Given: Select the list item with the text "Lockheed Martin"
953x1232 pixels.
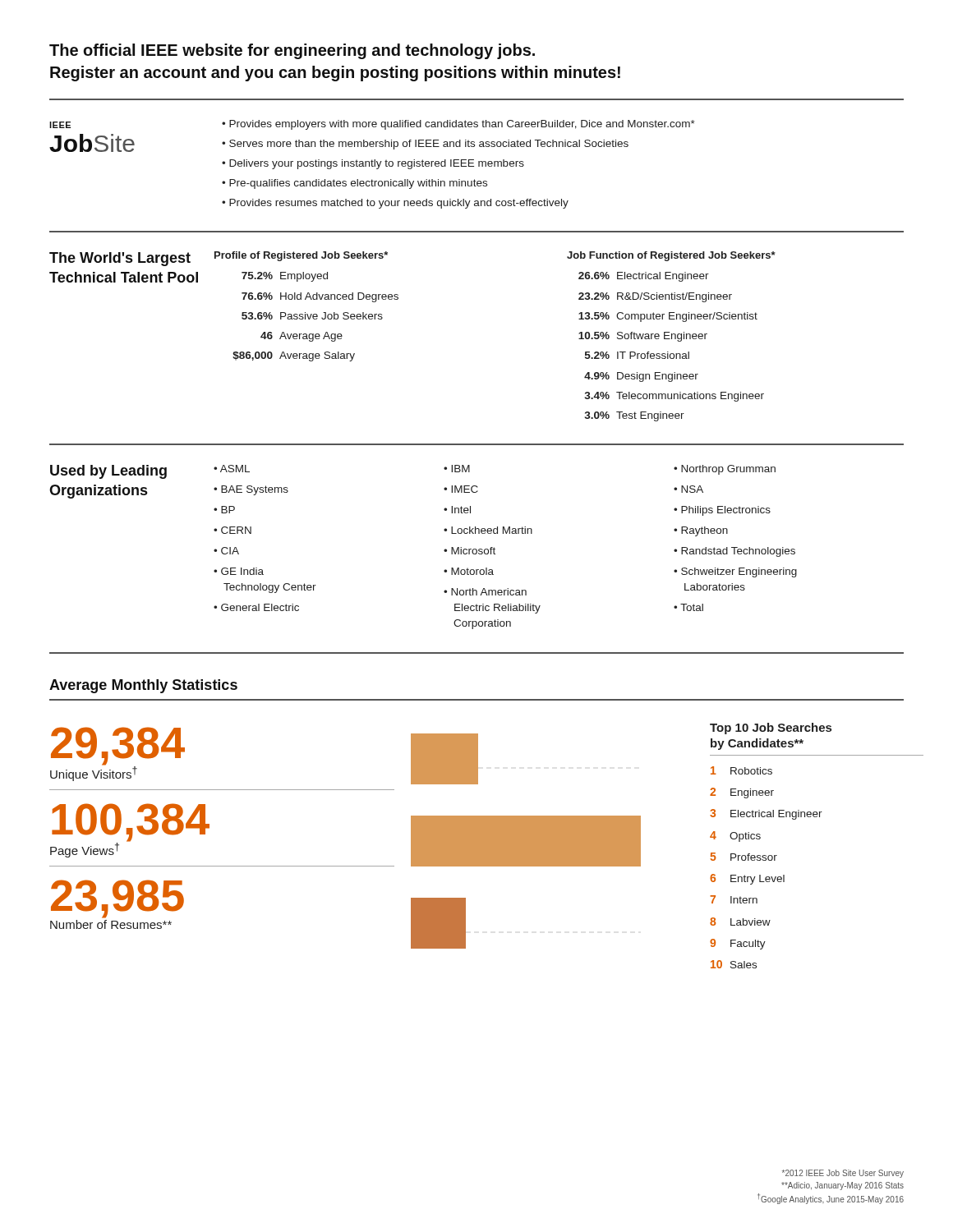Looking at the screenshot, I should [492, 530].
